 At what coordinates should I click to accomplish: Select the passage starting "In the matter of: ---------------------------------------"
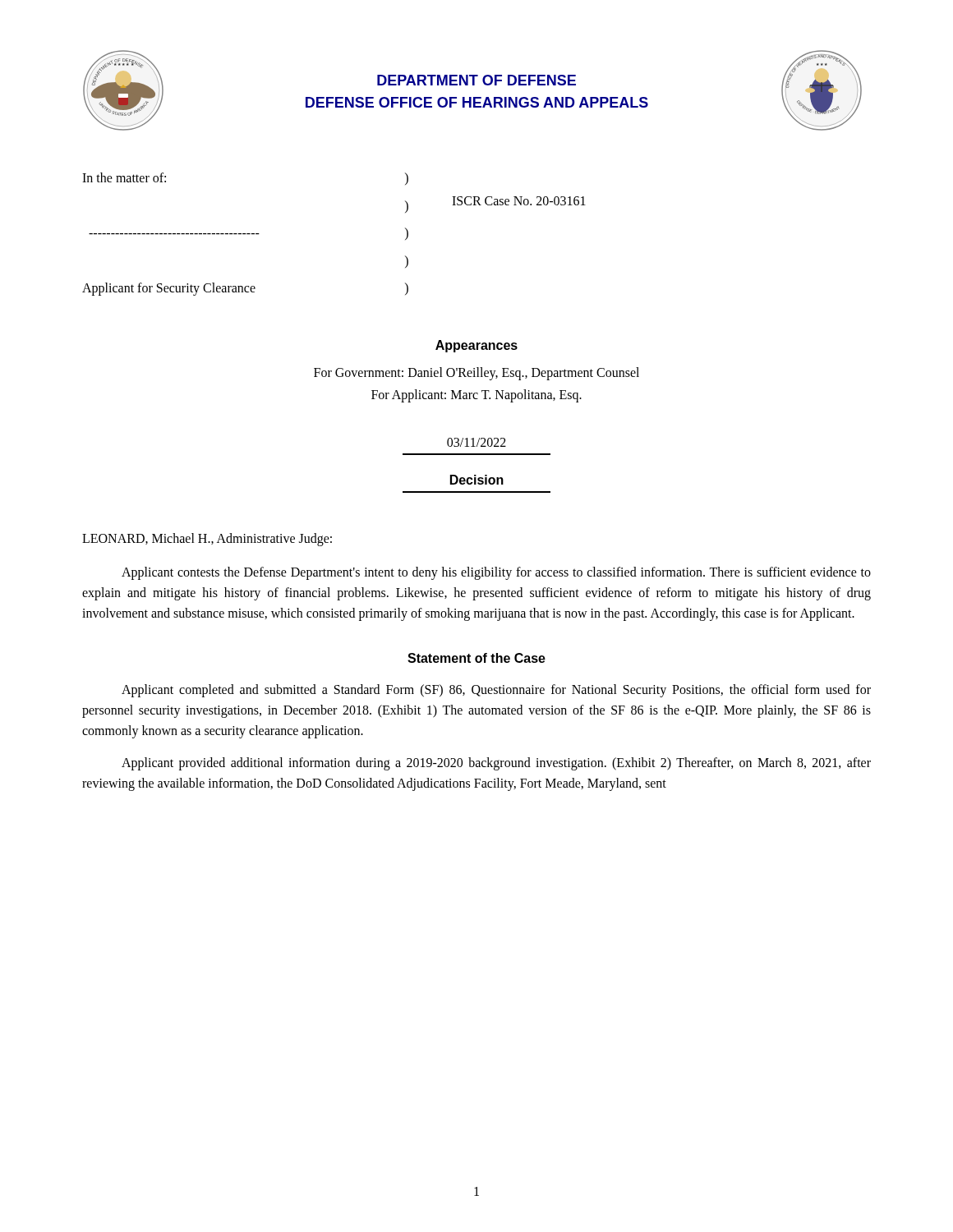[x=171, y=233]
